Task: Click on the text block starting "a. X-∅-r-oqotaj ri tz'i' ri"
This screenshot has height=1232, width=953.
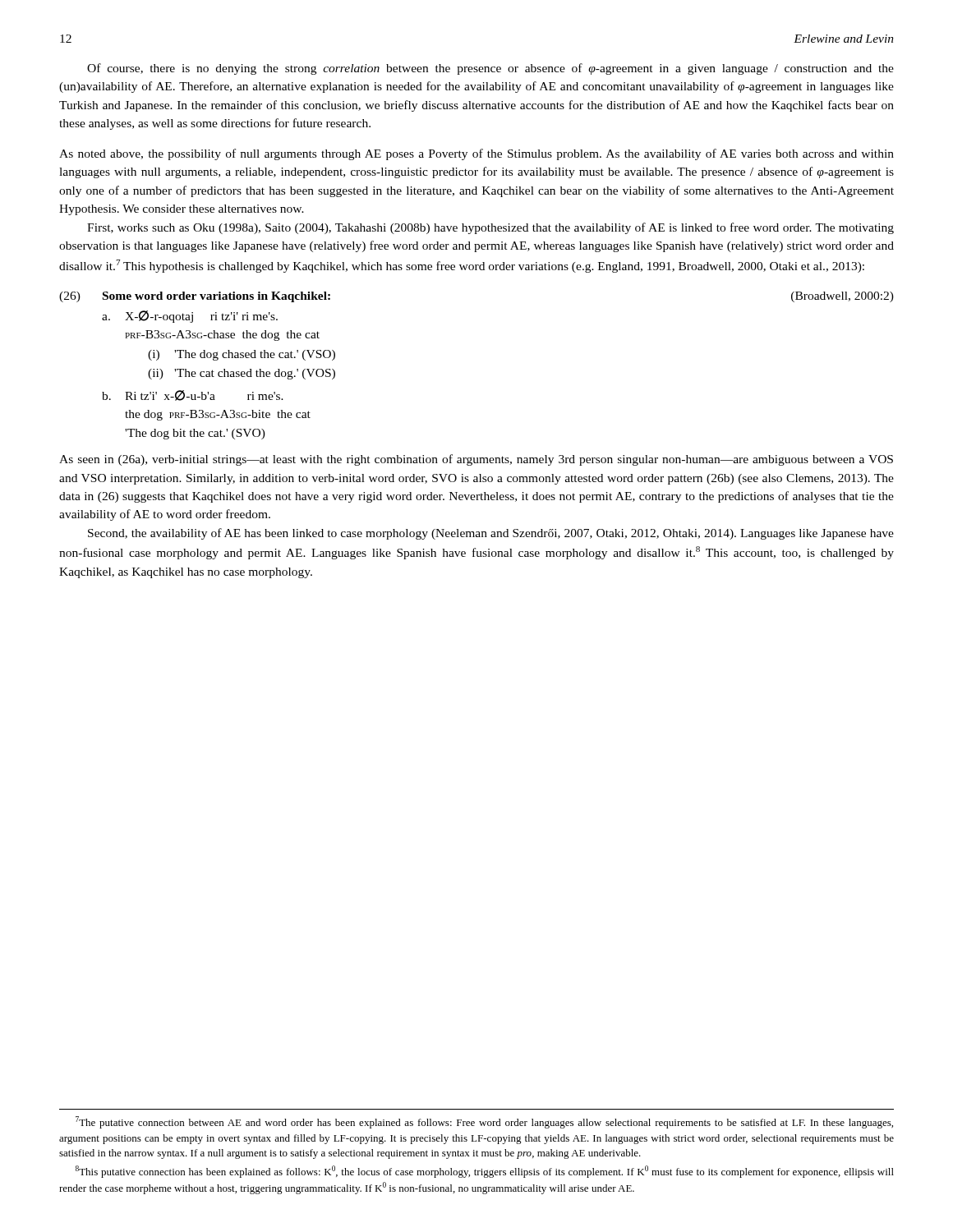Action: coord(190,317)
